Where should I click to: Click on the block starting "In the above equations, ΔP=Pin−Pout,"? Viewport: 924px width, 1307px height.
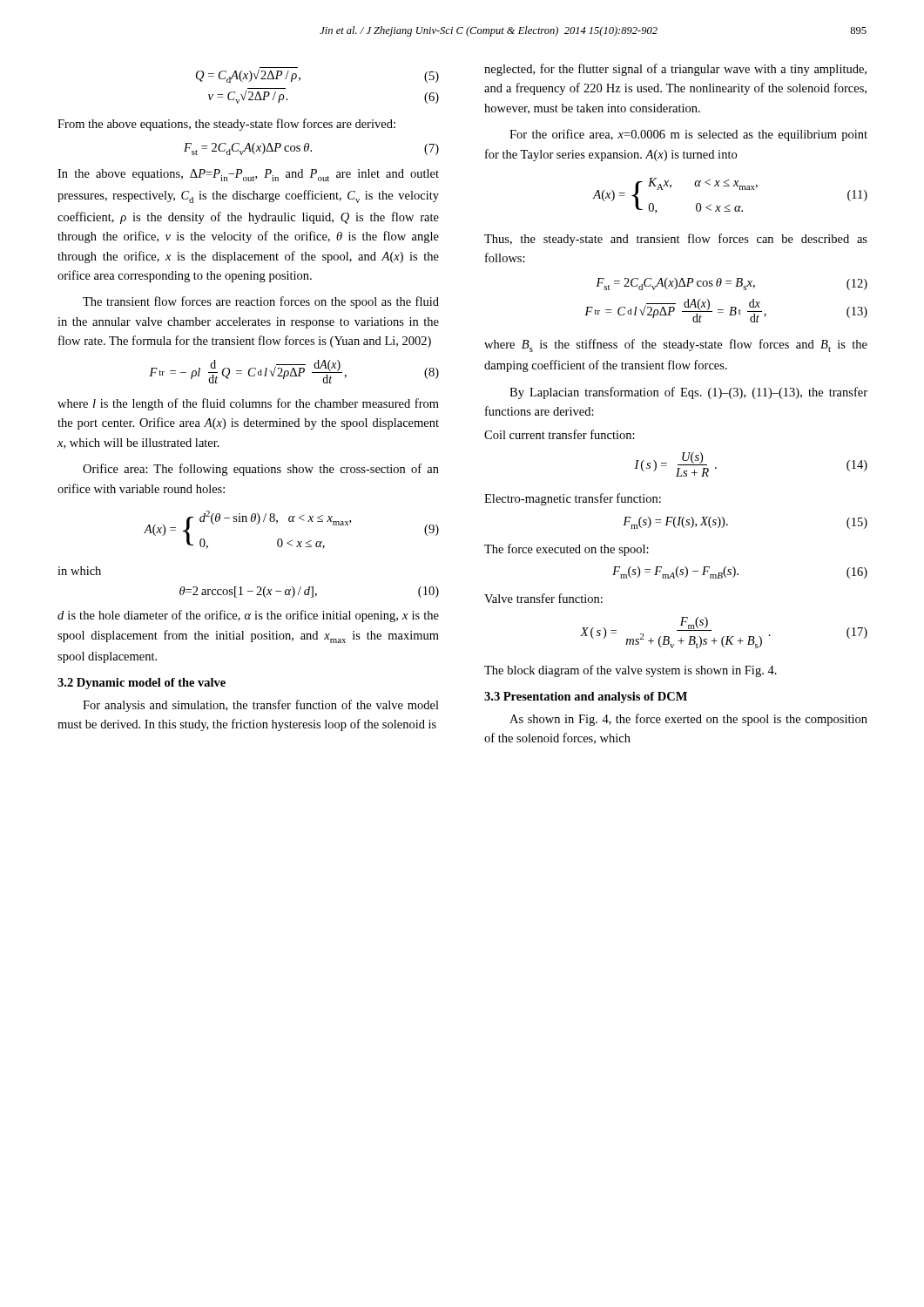tap(248, 224)
